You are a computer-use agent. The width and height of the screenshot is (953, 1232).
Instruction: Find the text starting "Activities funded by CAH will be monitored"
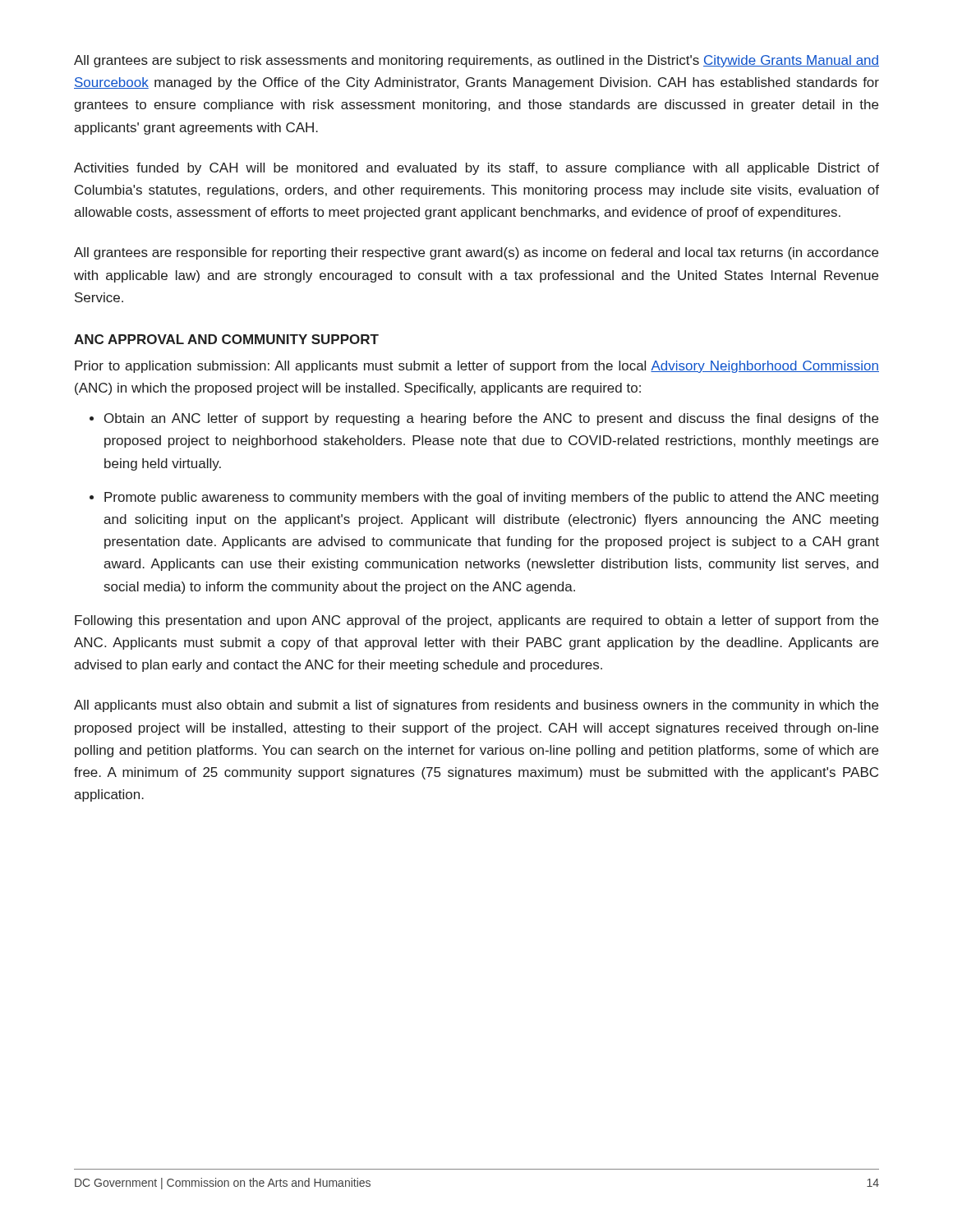pyautogui.click(x=476, y=190)
